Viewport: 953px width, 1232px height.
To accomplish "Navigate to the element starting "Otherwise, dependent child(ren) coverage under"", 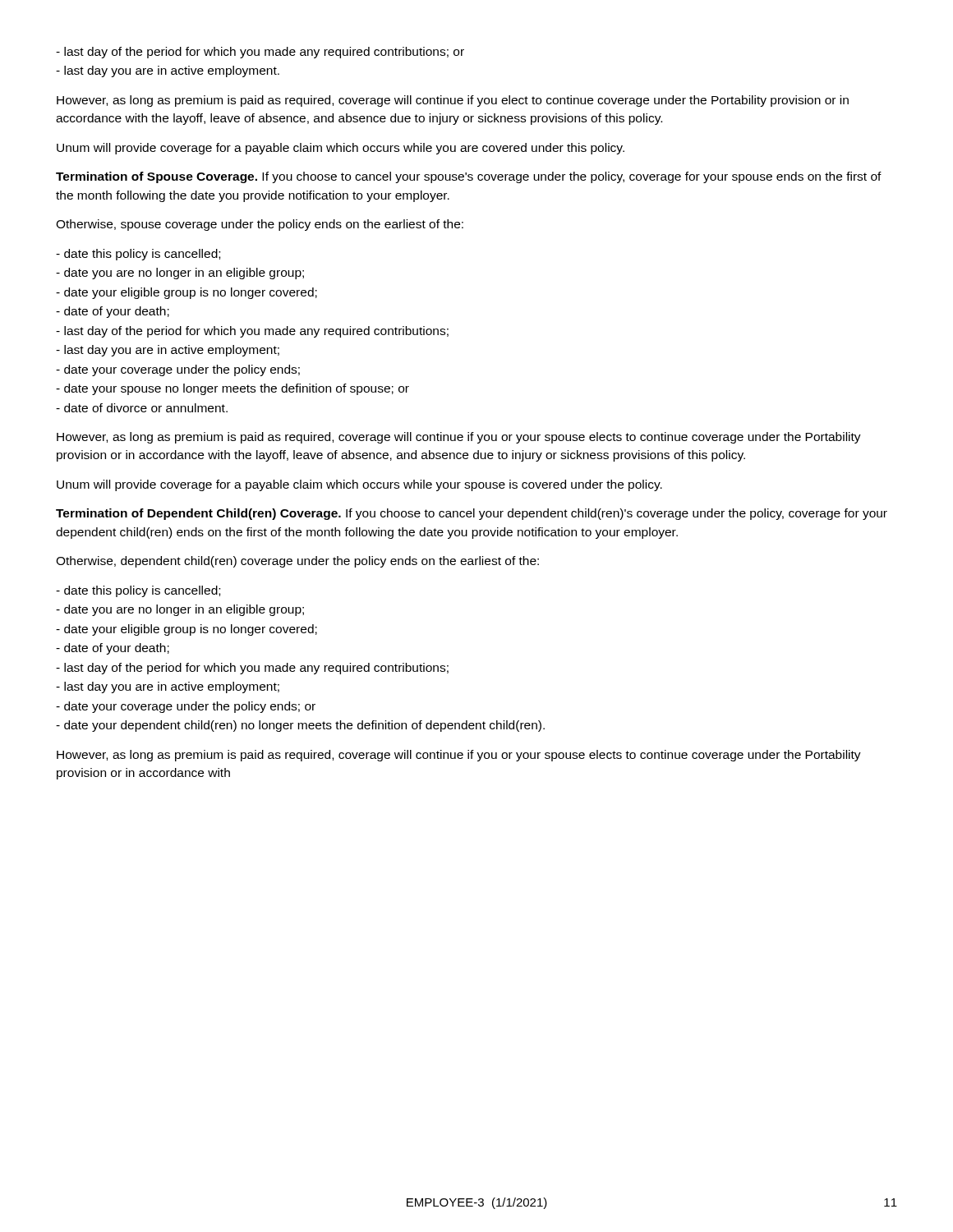I will tap(476, 561).
